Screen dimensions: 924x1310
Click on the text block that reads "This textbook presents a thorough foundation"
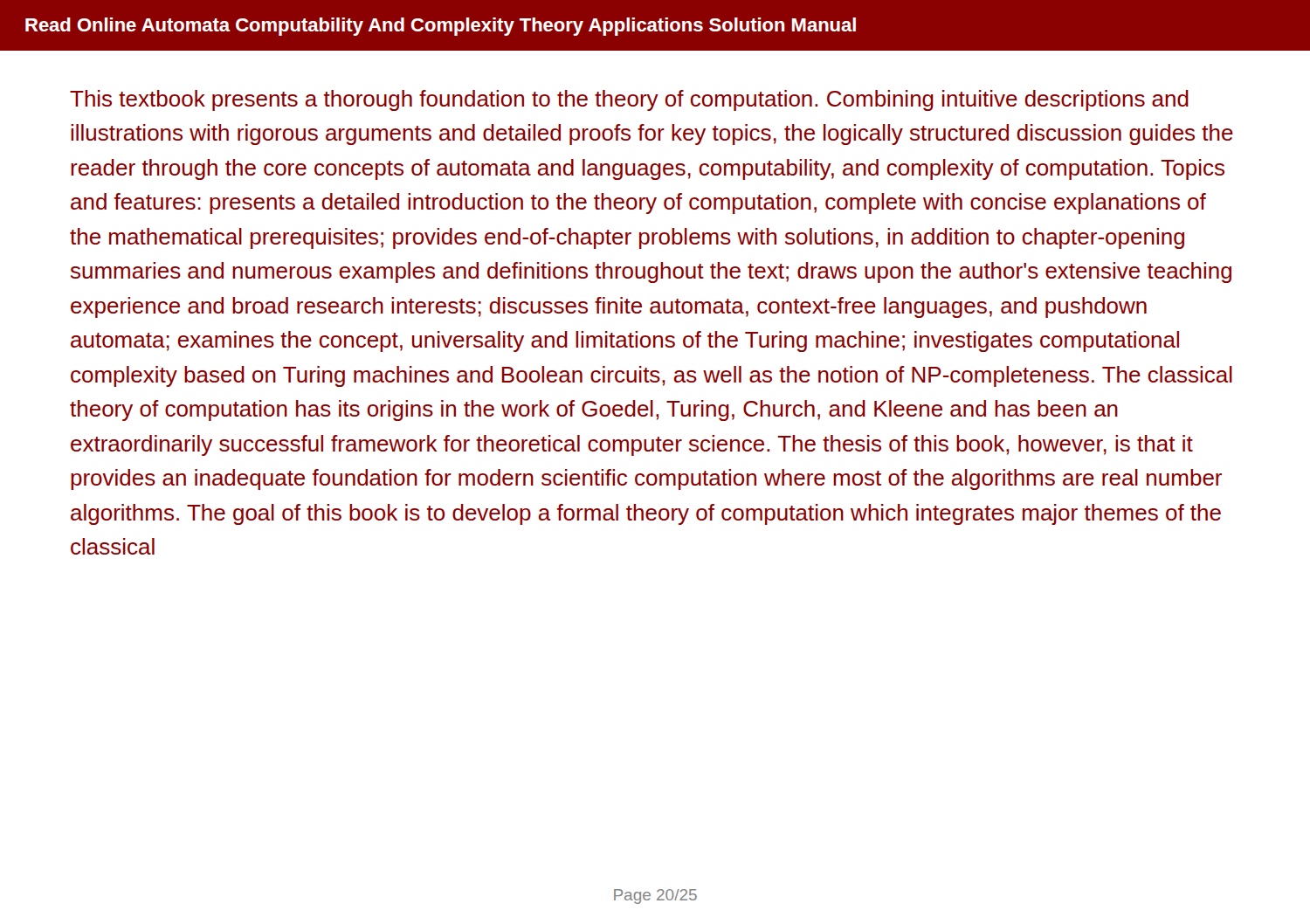[652, 323]
